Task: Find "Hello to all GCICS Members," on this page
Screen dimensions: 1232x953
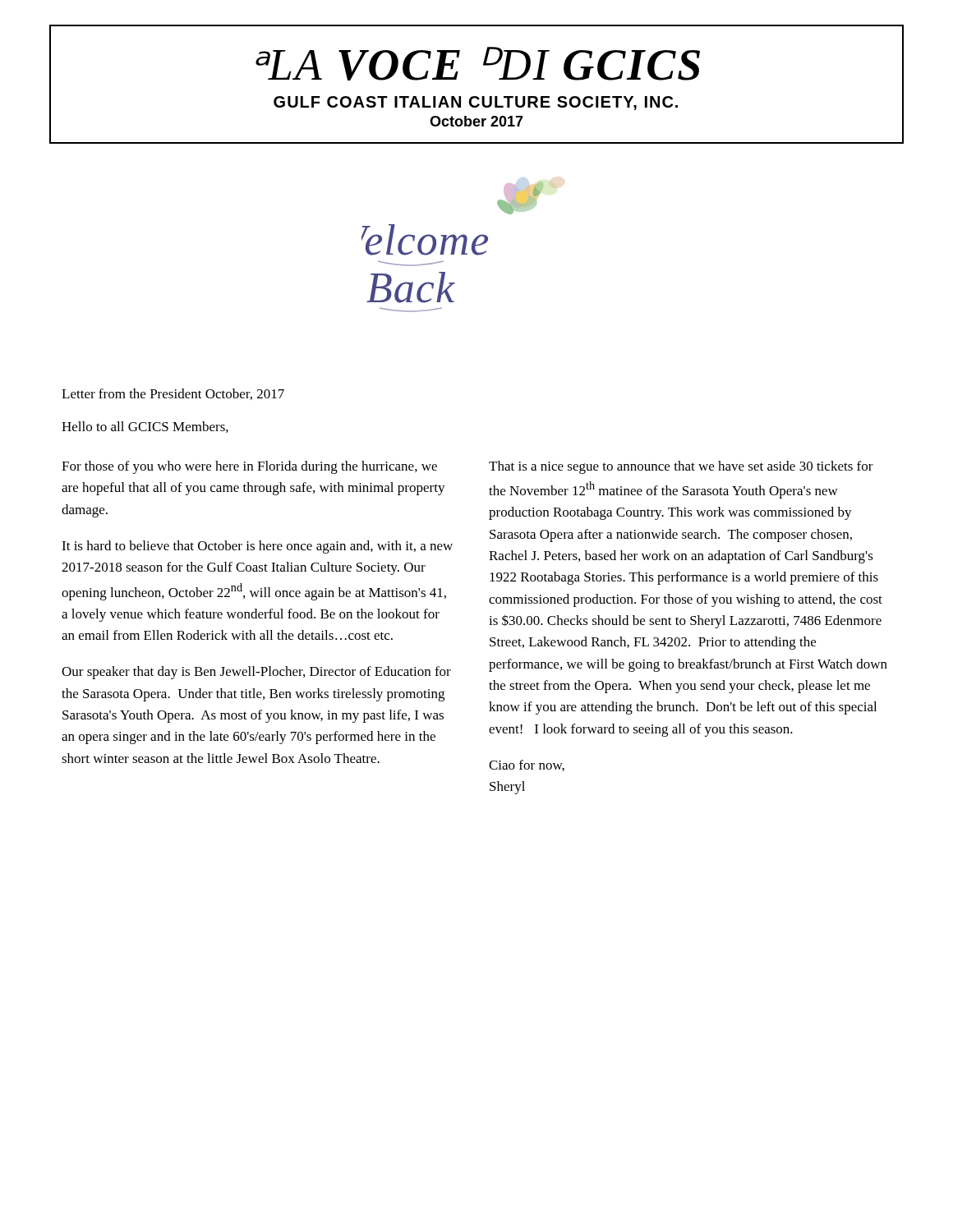Action: click(145, 427)
